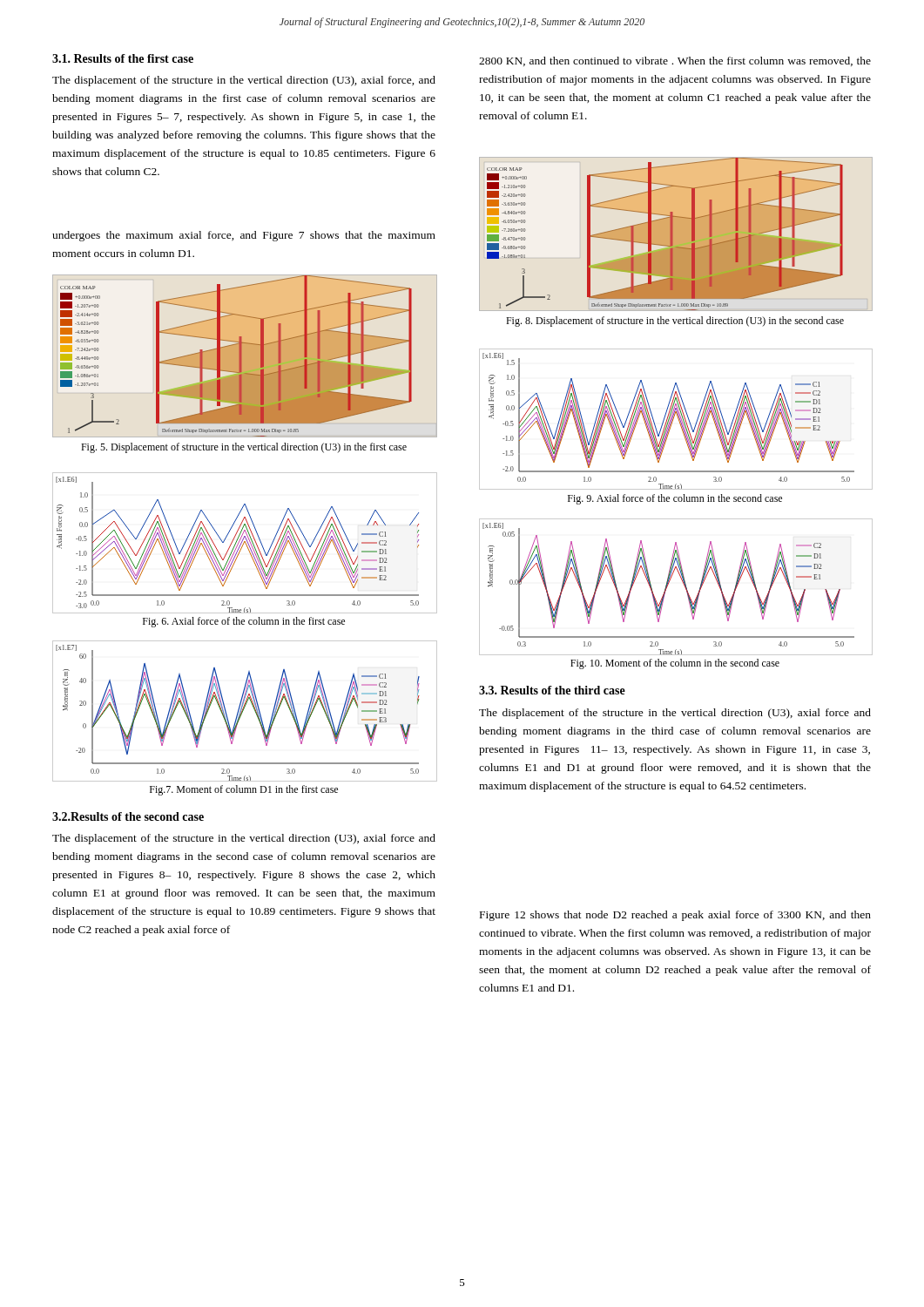Screen dimensions: 1307x924
Task: Select the caption that reads "Fig. 8. Displacement of"
Action: coord(675,321)
